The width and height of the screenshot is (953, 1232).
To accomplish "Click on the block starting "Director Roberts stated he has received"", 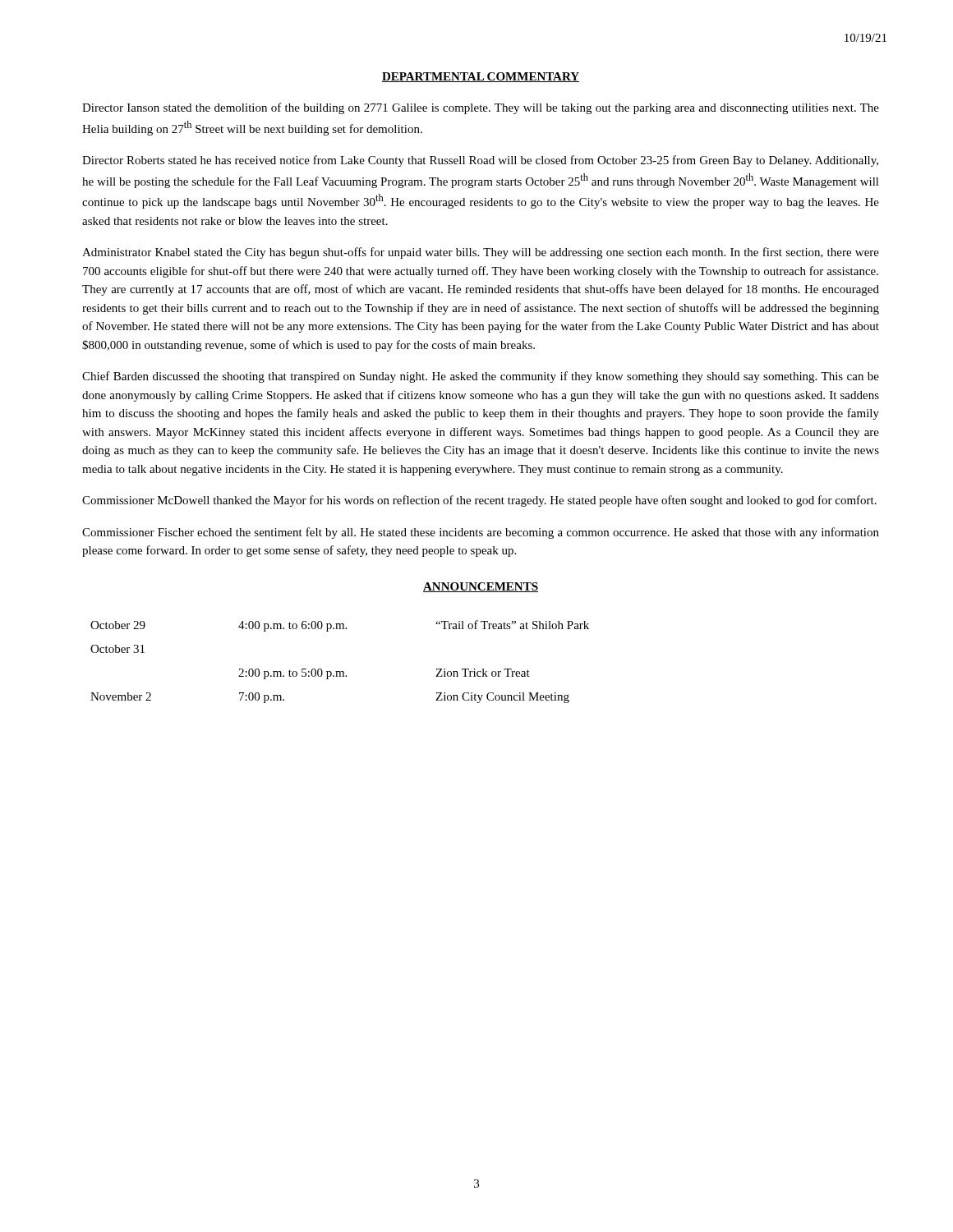I will [481, 190].
